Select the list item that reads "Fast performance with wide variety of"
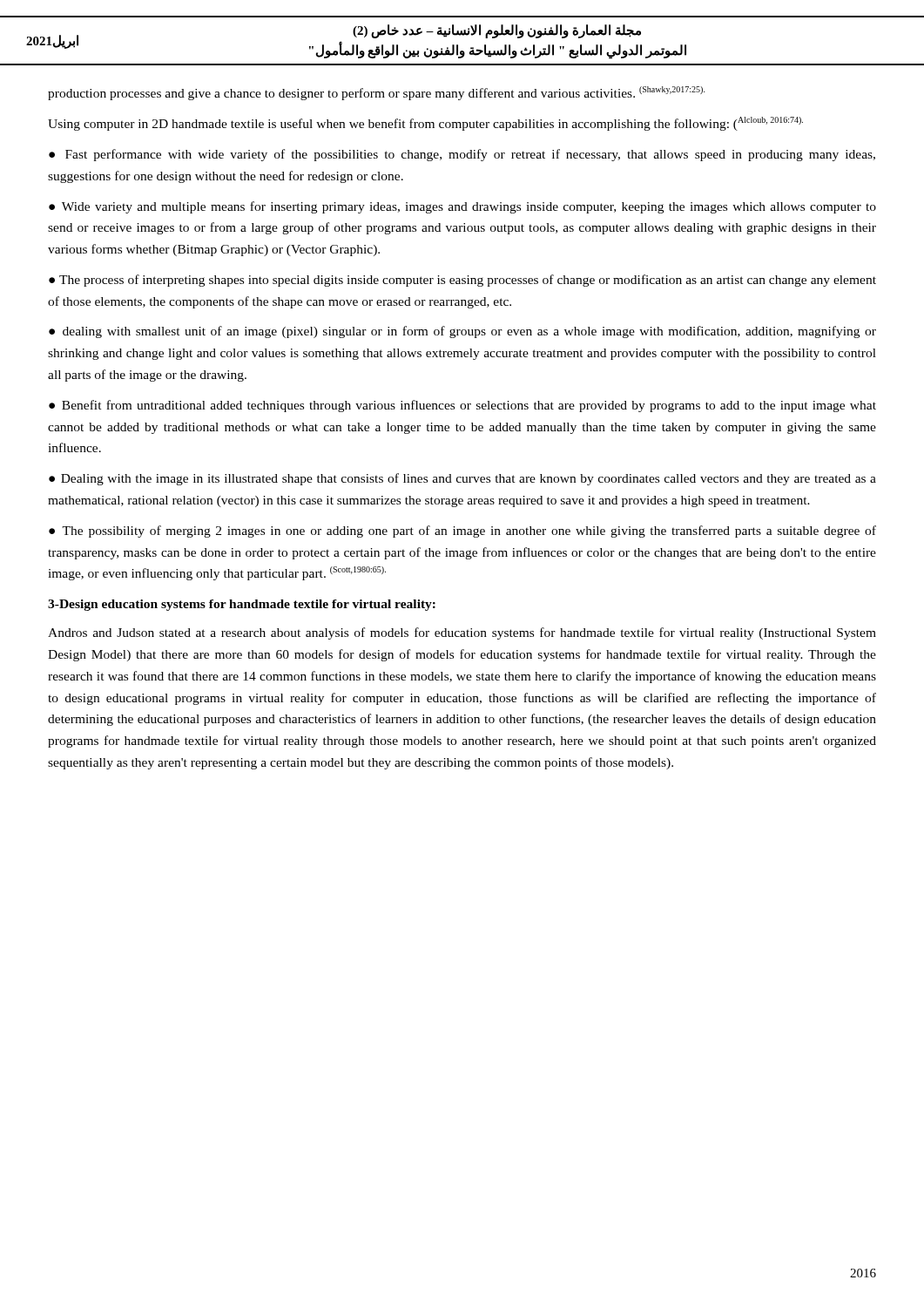The width and height of the screenshot is (924, 1307). pyautogui.click(x=462, y=164)
